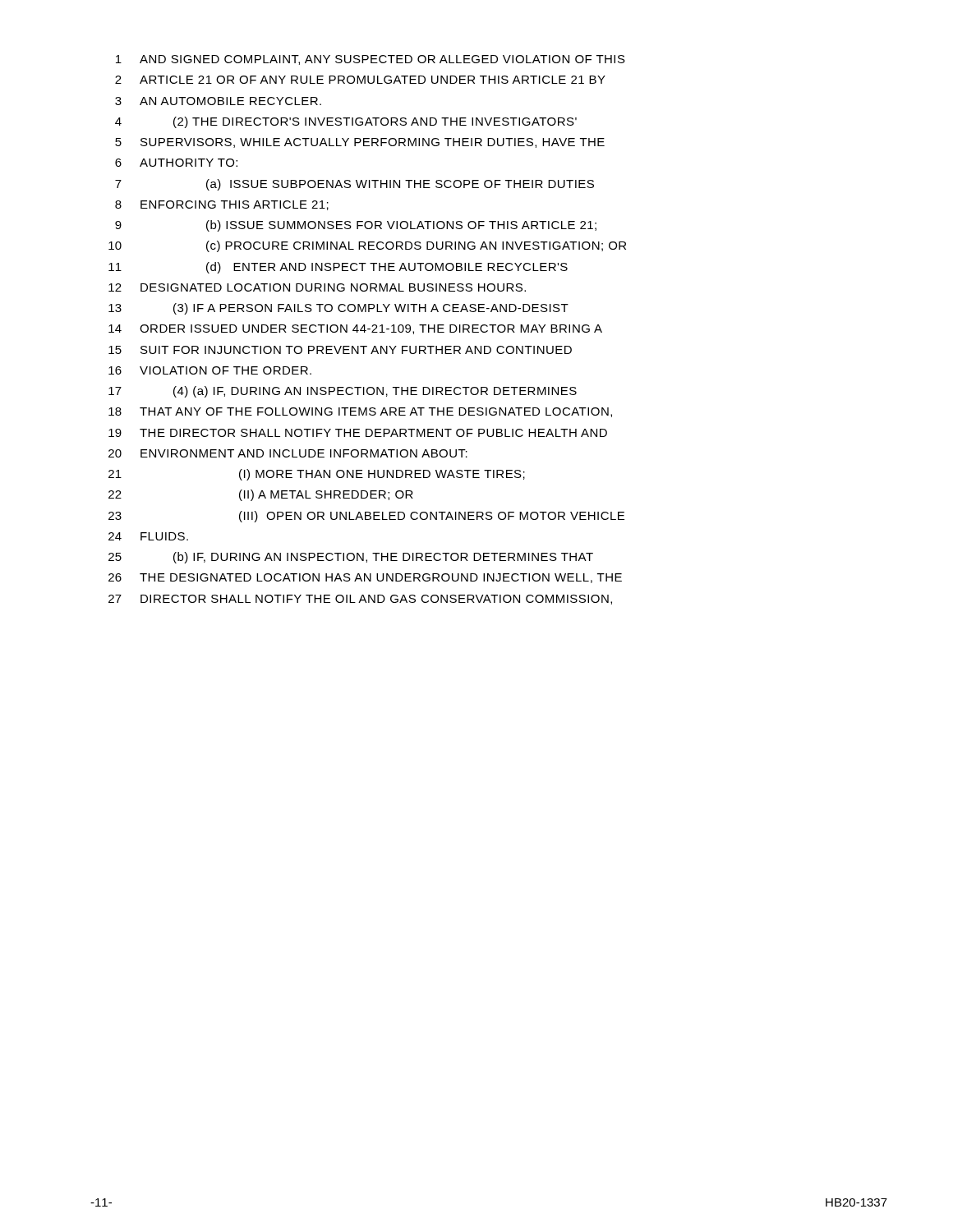Screen dimensions: 1232x953
Task: Click on the list item with the text "25 (b) IF, DURING AN INSPECTION, THE DIRECTOR"
Action: click(489, 557)
